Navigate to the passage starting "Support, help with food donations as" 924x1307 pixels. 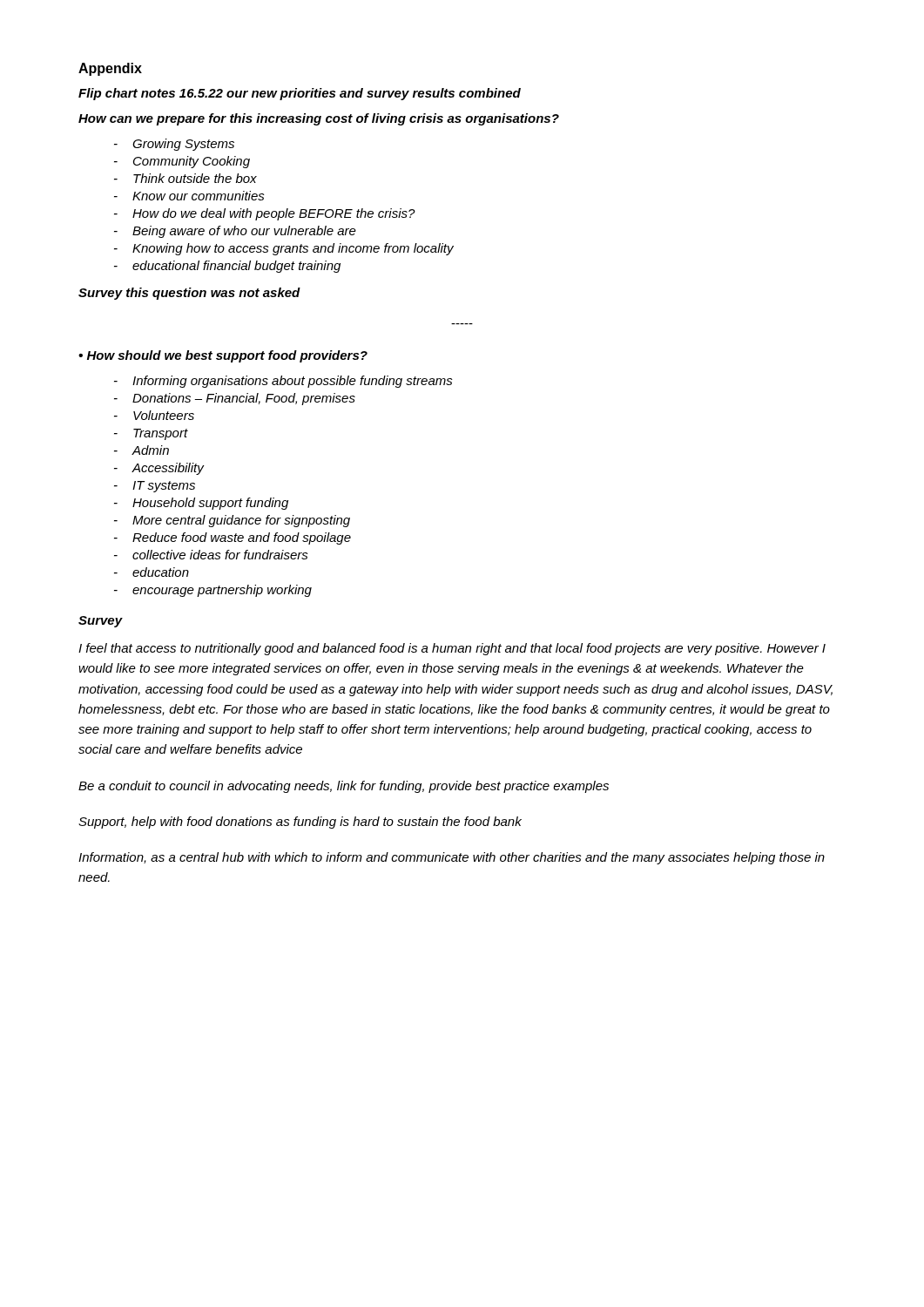tap(300, 821)
